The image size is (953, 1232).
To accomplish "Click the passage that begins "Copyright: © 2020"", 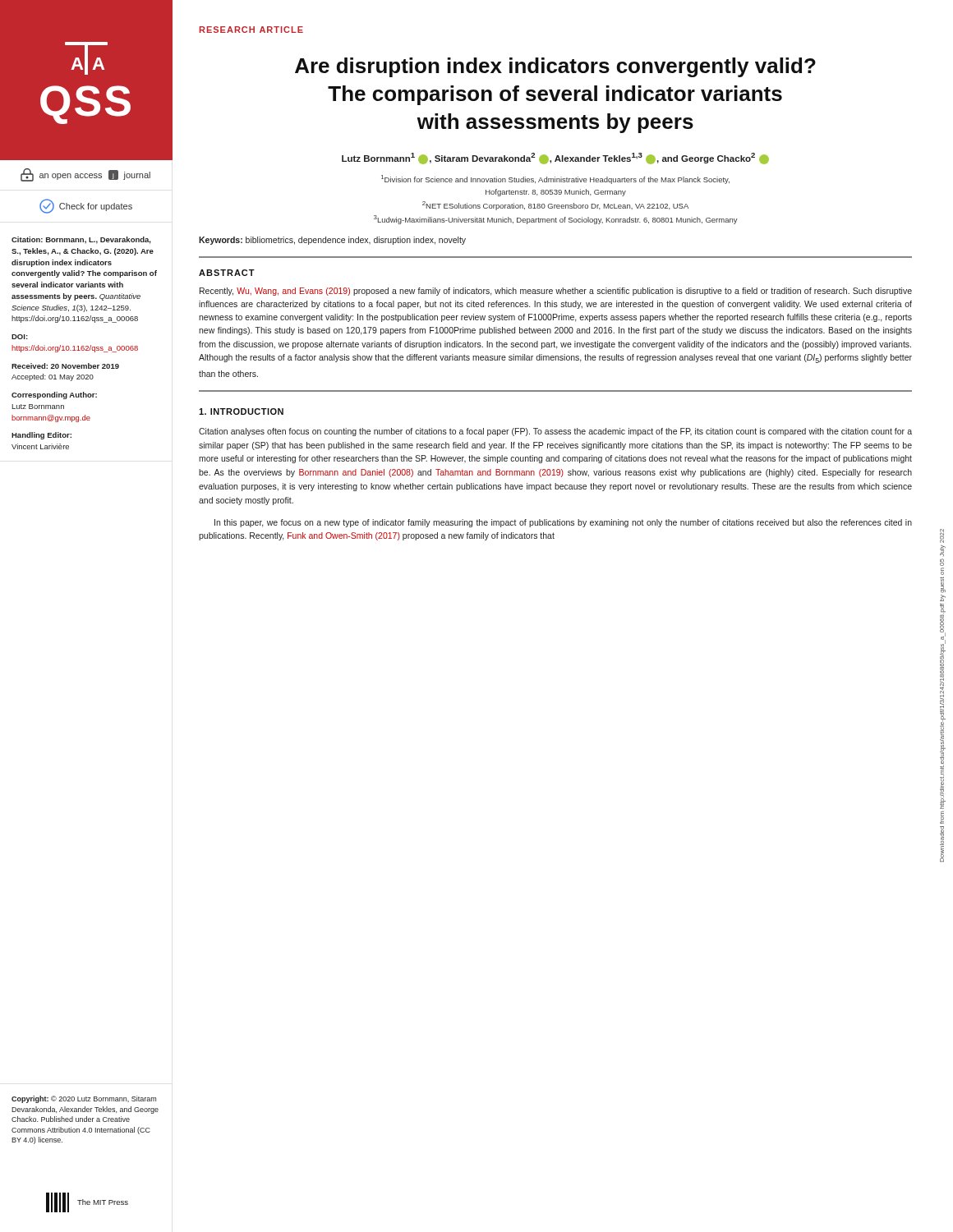I will (85, 1120).
